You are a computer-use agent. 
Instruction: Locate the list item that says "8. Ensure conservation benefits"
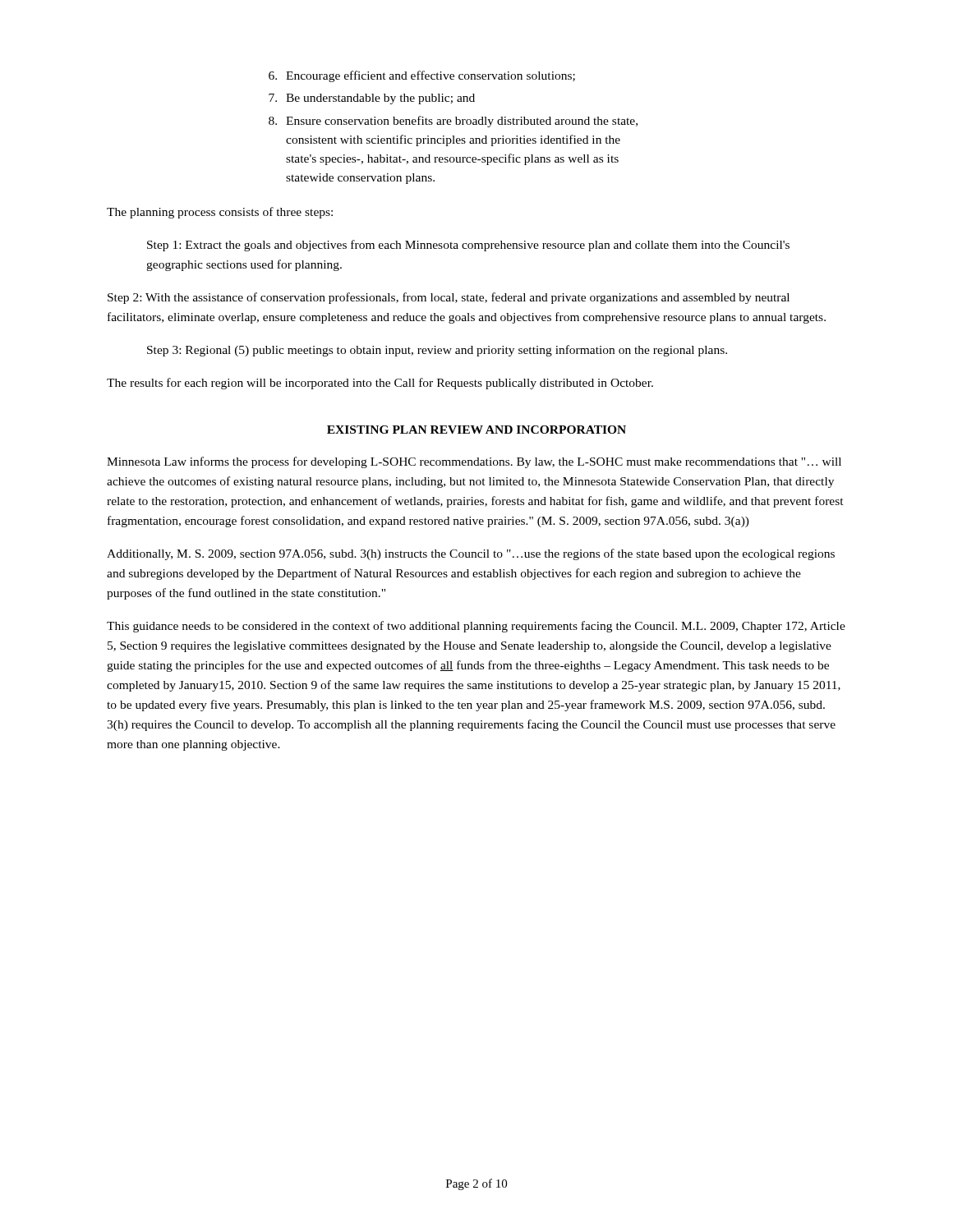pyautogui.click(x=447, y=149)
